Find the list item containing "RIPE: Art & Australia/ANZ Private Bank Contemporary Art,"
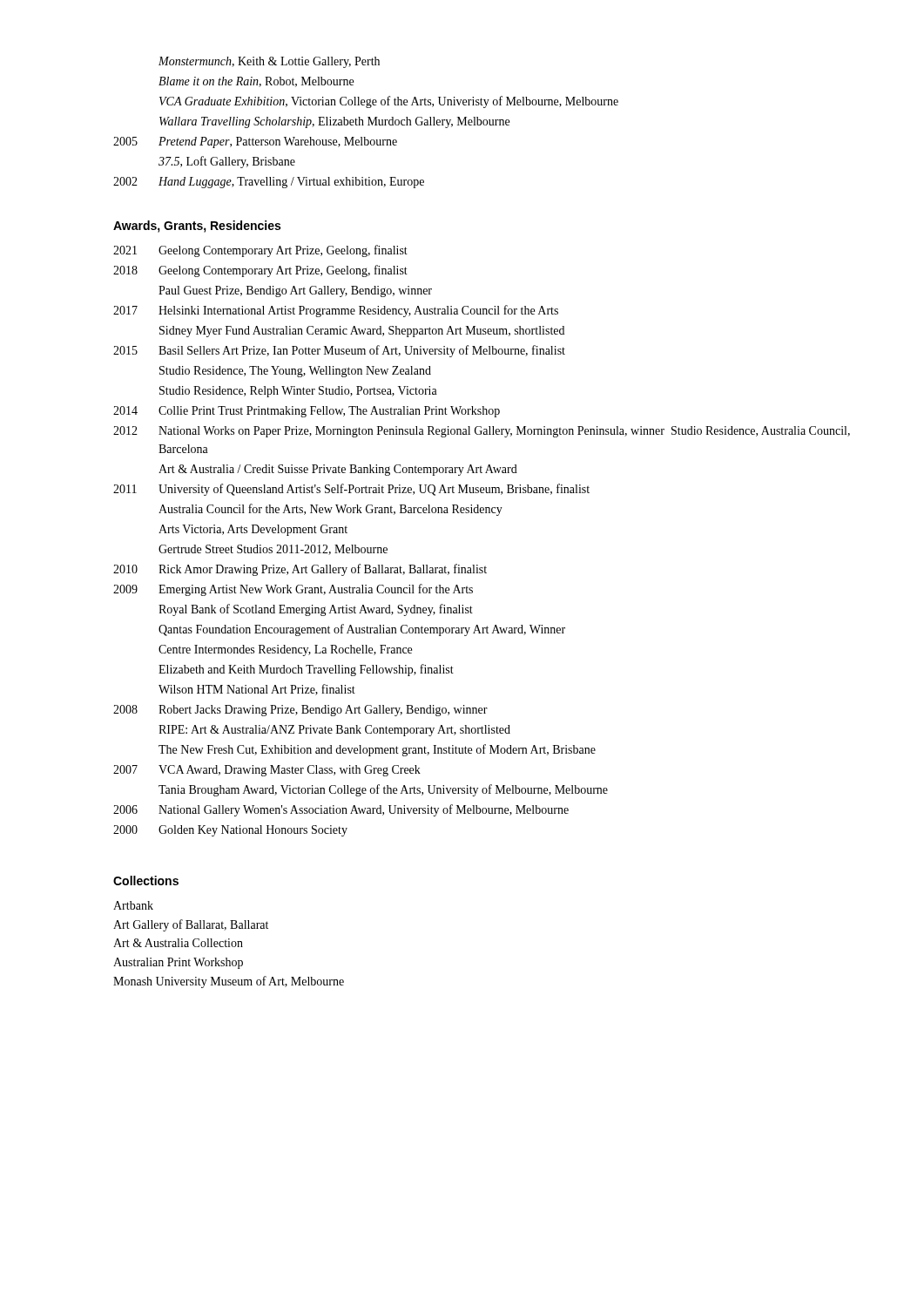The width and height of the screenshot is (924, 1307). click(x=312, y=730)
